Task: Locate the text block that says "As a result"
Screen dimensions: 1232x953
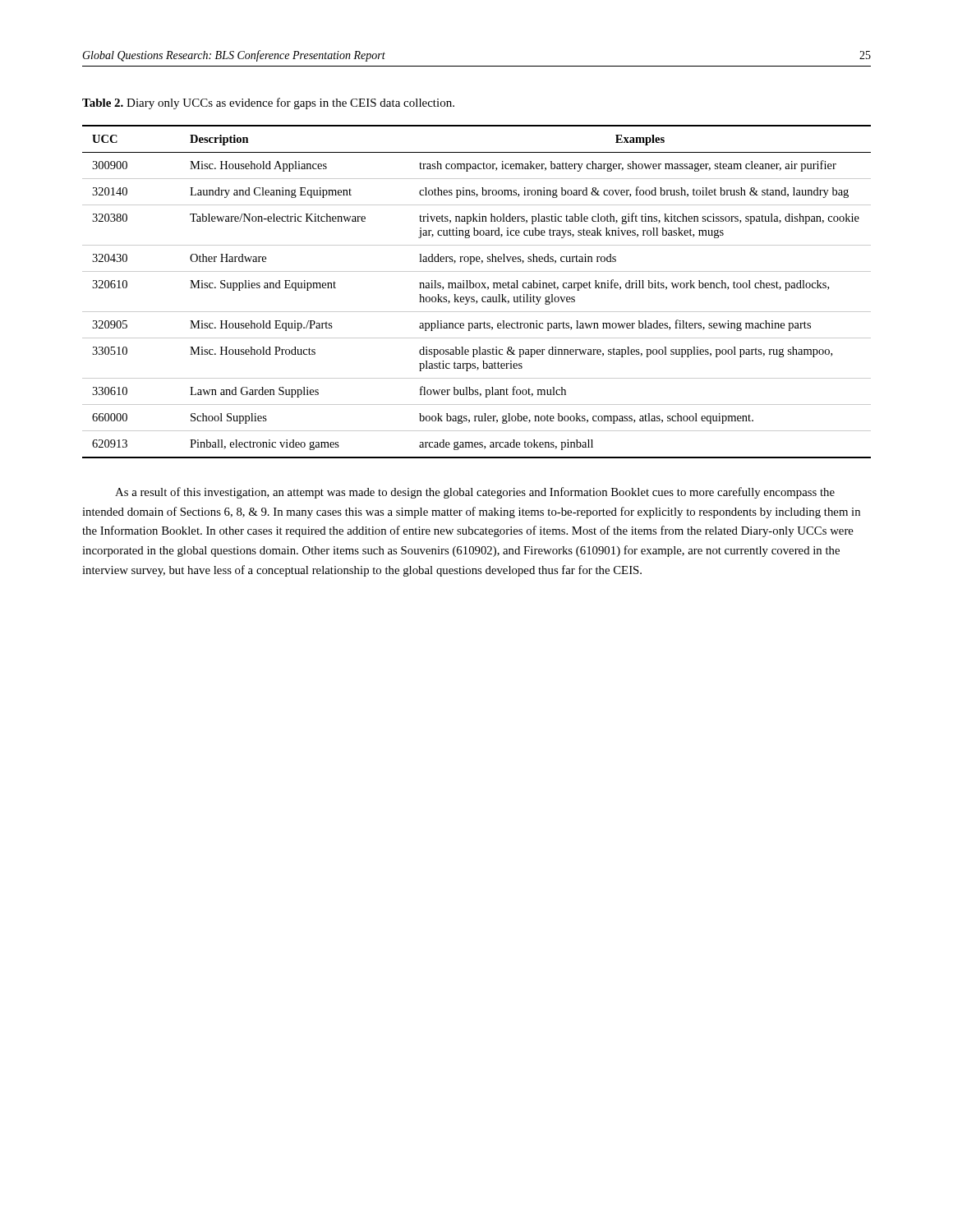Action: tap(476, 532)
